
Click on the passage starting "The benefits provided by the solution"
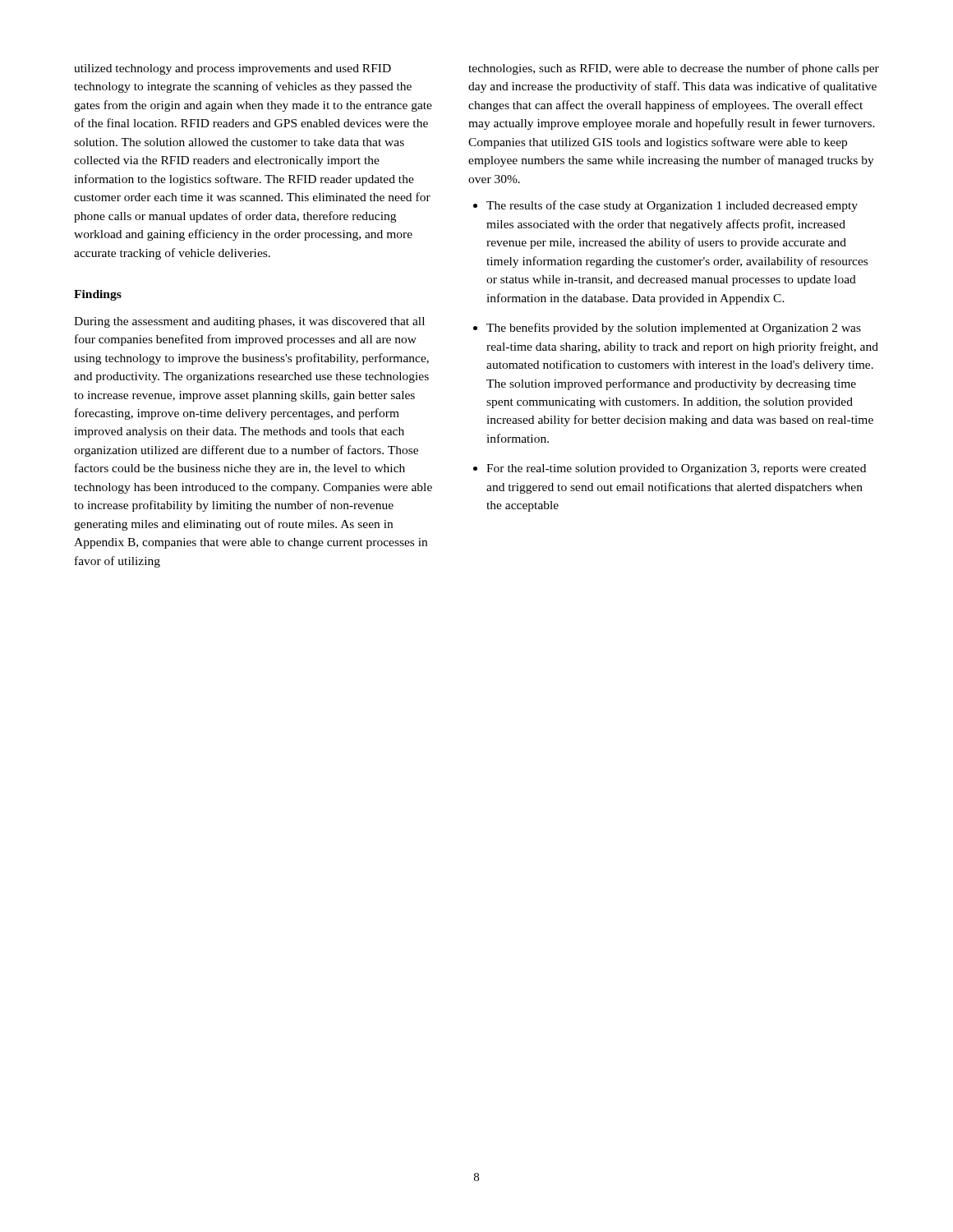pos(682,383)
